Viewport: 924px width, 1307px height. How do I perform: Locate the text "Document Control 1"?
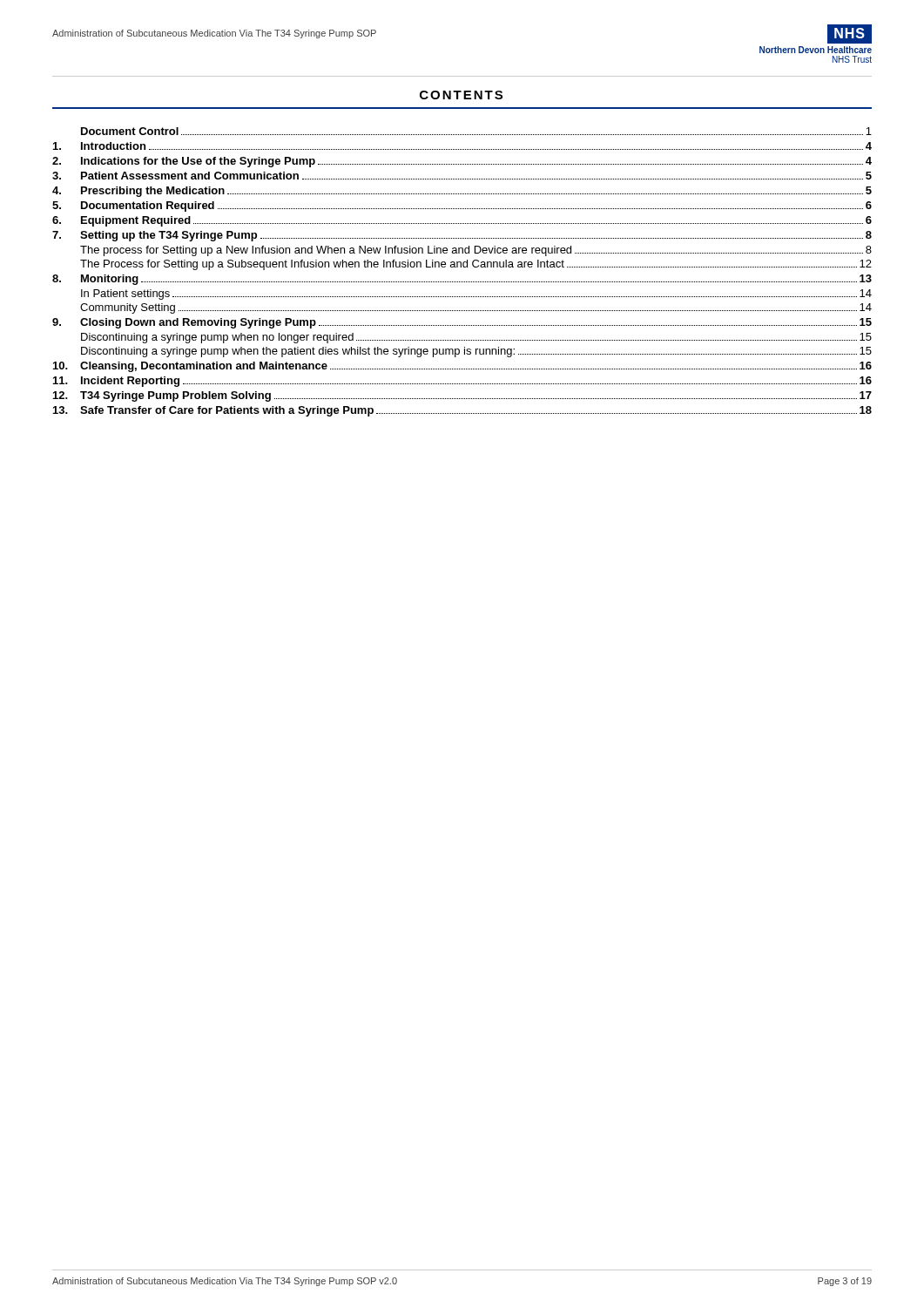tap(476, 131)
